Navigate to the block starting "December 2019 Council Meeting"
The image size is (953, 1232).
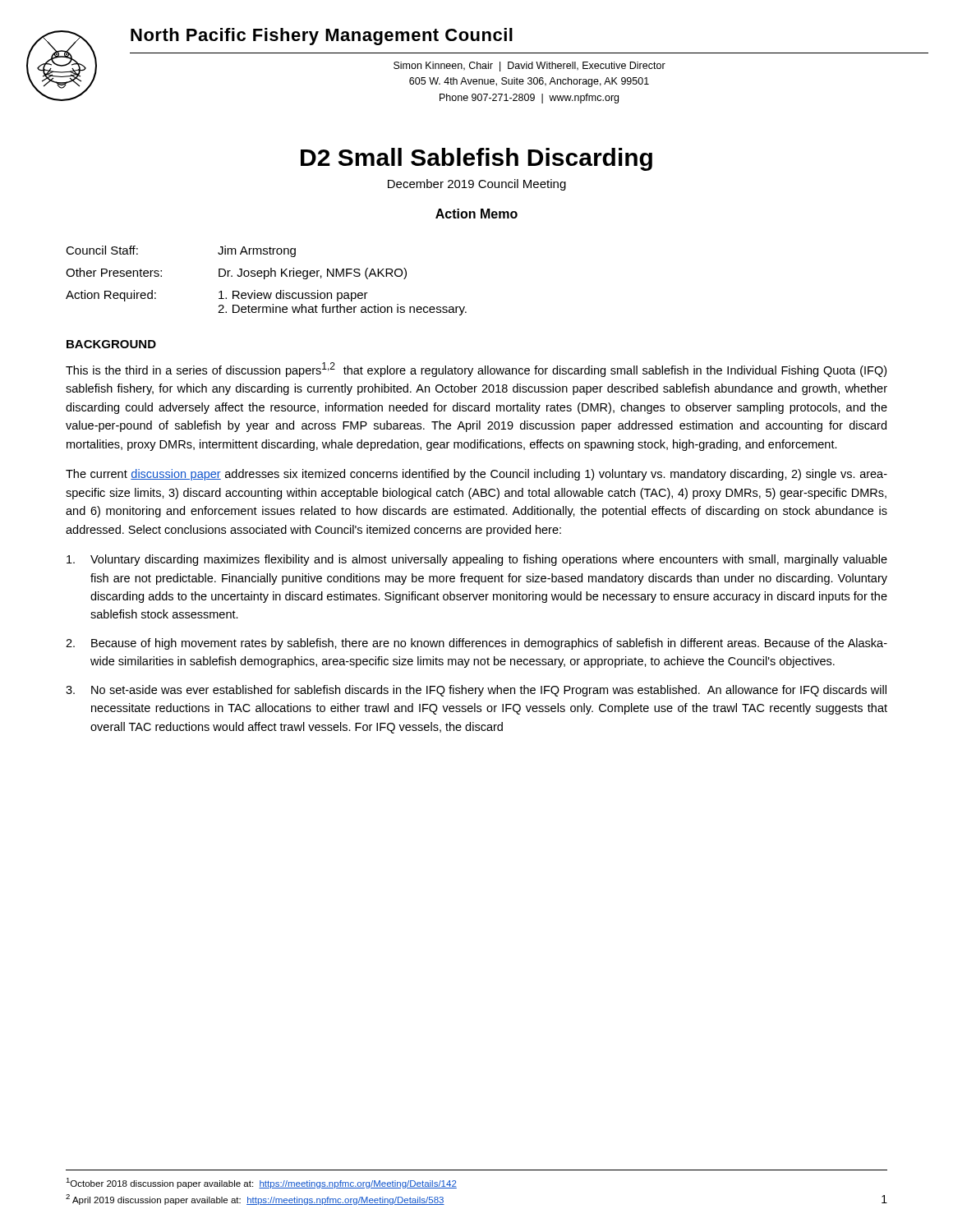pos(476,184)
